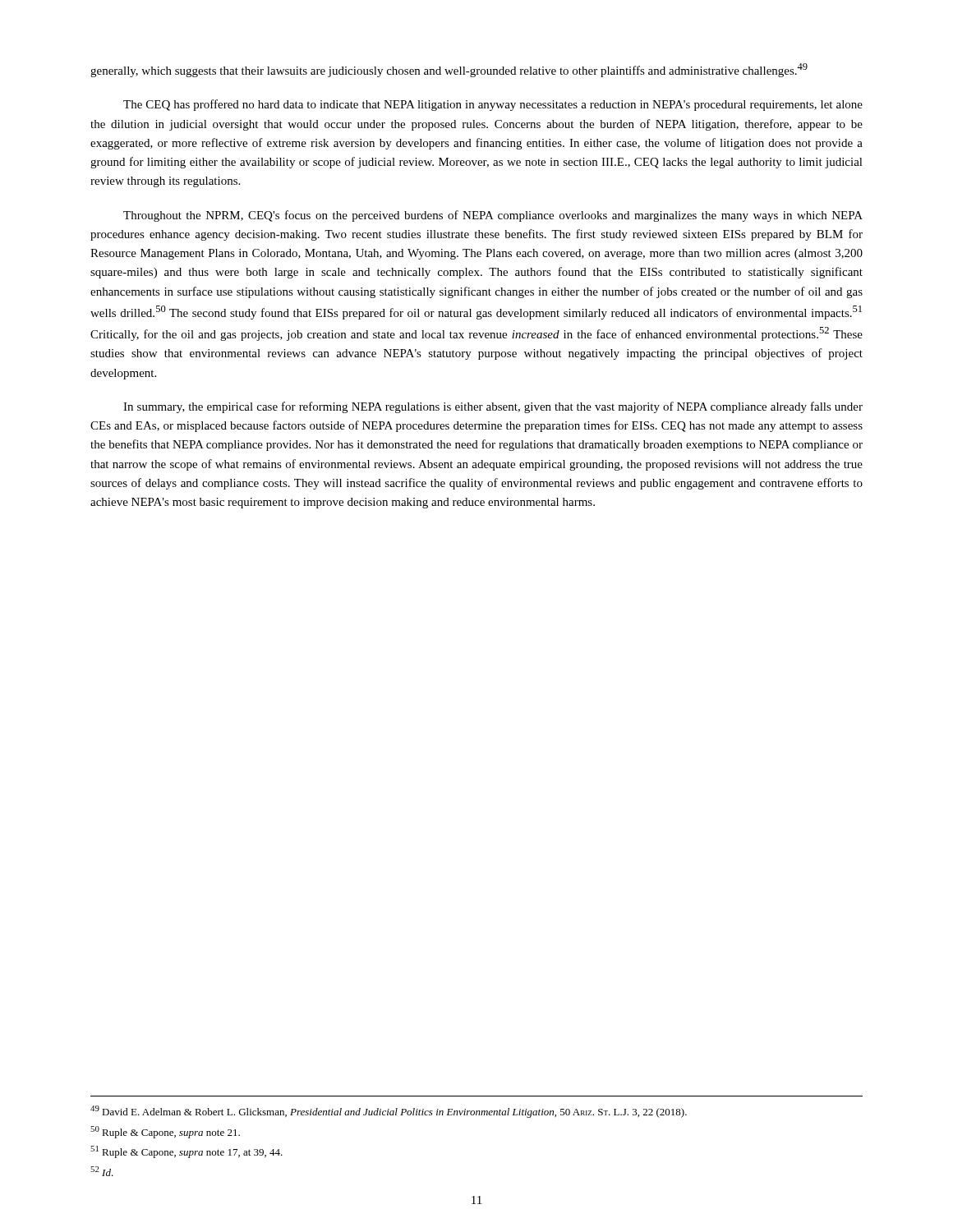Point to the block beginning "50 Ruple & Capone,"
The image size is (953, 1232).
point(165,1131)
